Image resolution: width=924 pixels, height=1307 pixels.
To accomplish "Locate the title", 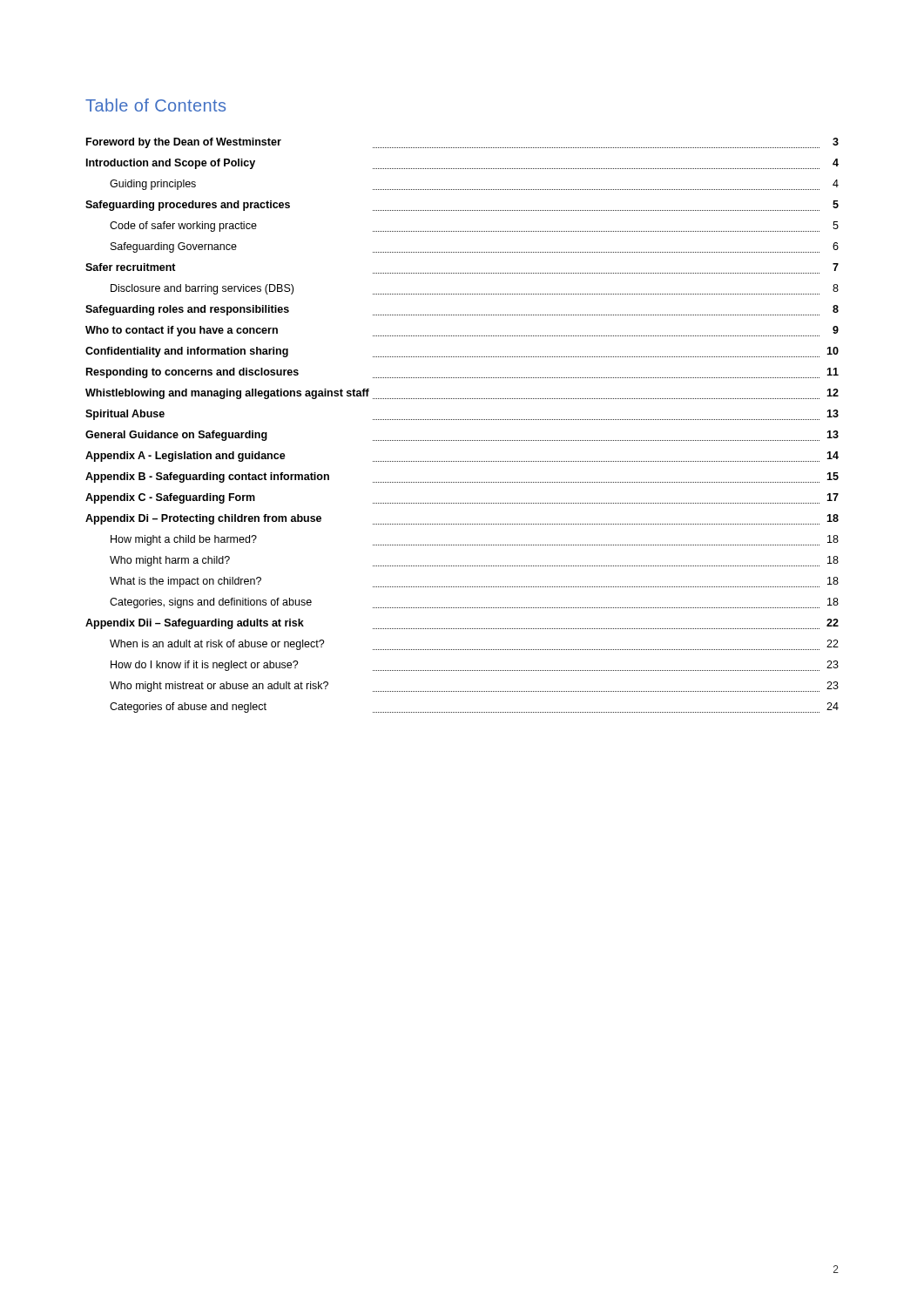I will pos(156,105).
